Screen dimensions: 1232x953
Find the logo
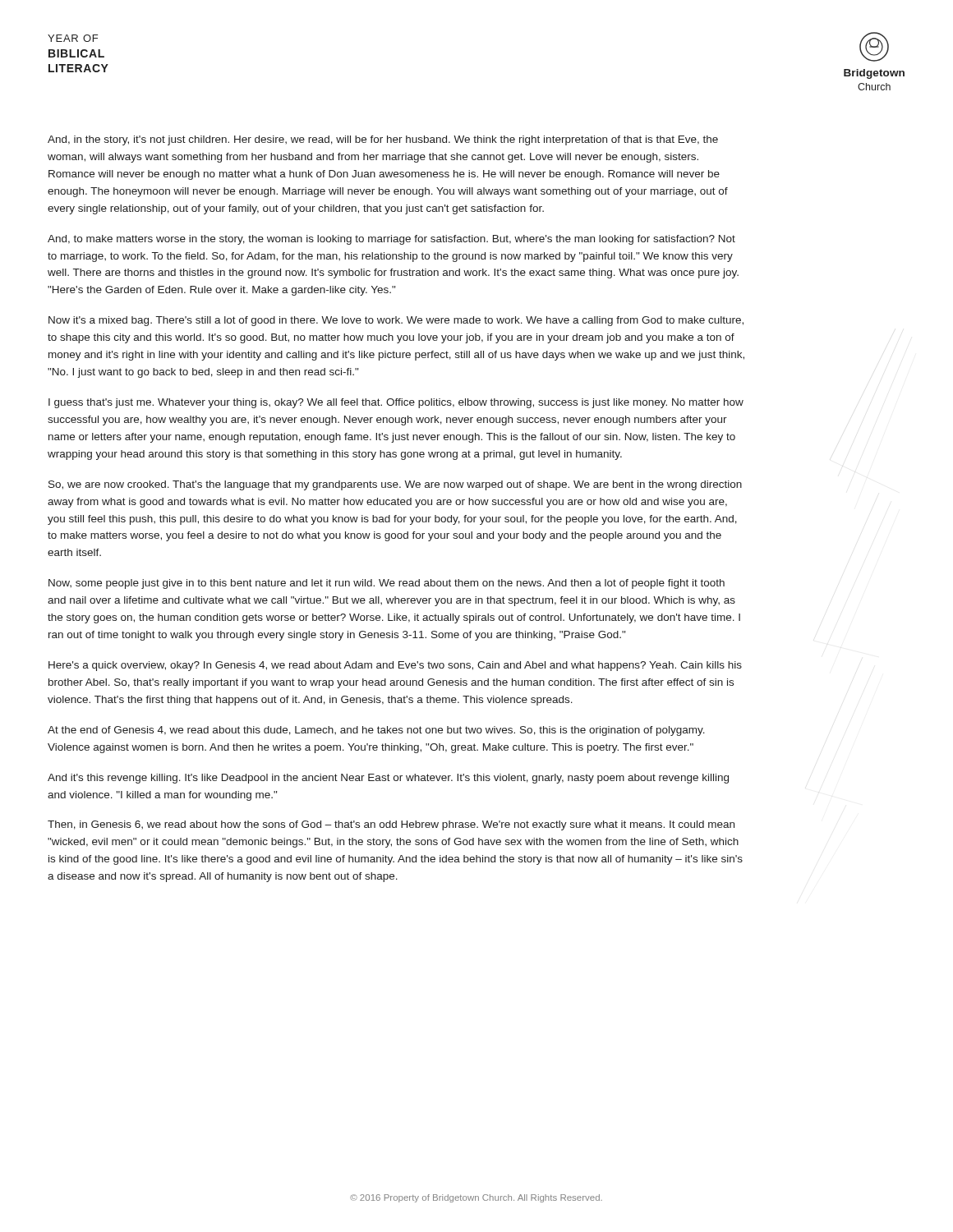(x=874, y=62)
